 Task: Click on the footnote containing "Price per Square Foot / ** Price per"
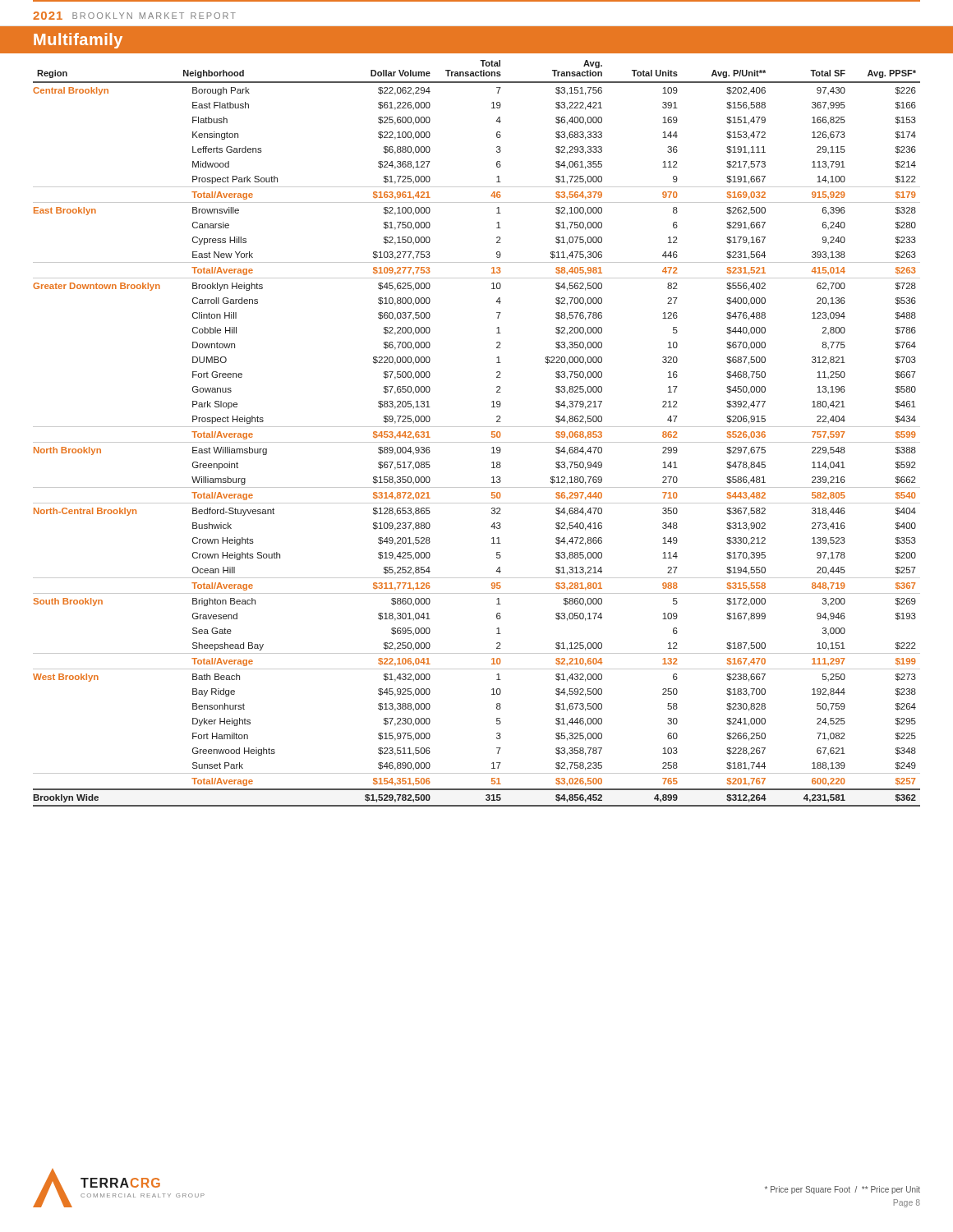[x=842, y=1190]
